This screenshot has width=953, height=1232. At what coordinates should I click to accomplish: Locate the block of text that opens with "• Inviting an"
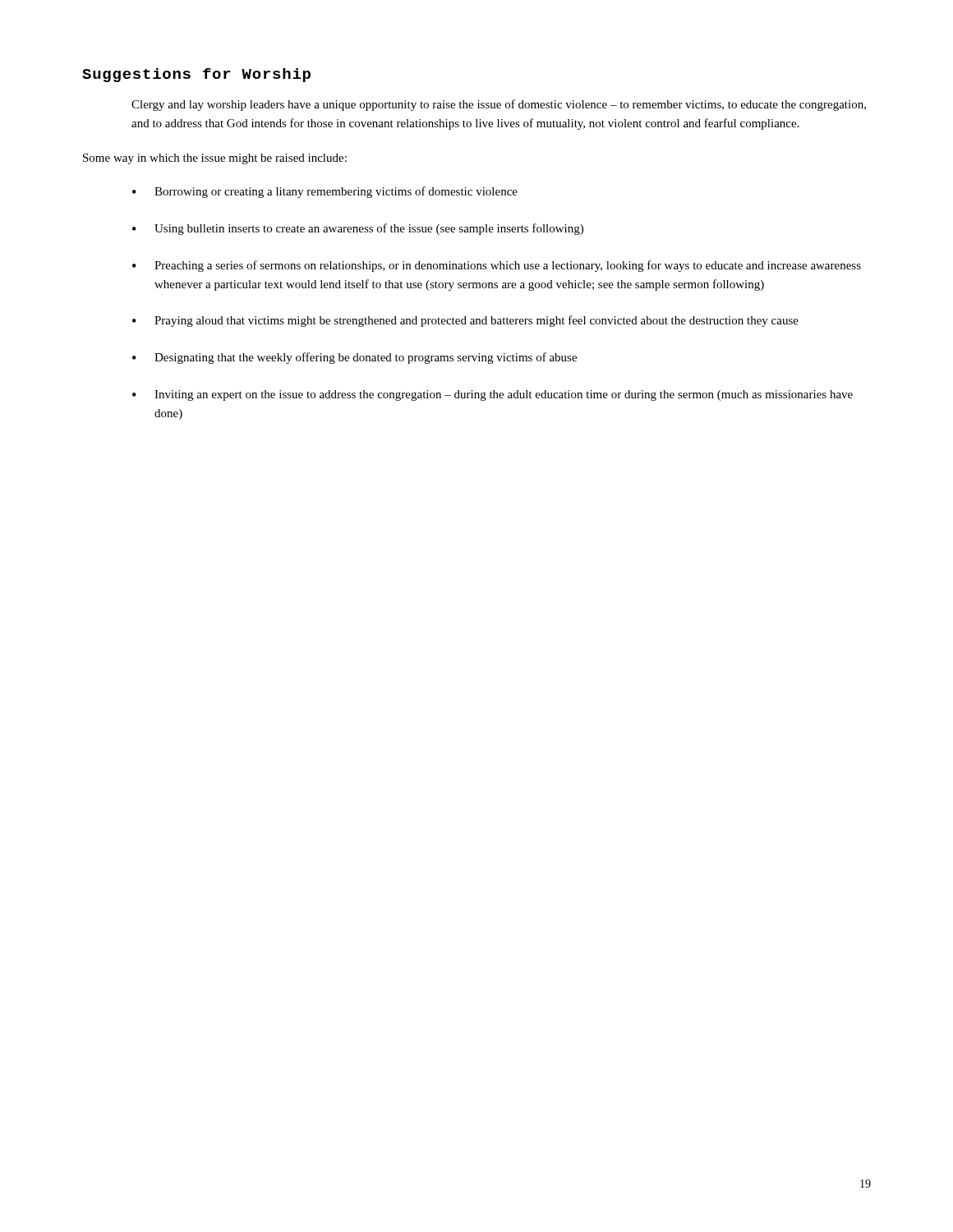(x=501, y=404)
